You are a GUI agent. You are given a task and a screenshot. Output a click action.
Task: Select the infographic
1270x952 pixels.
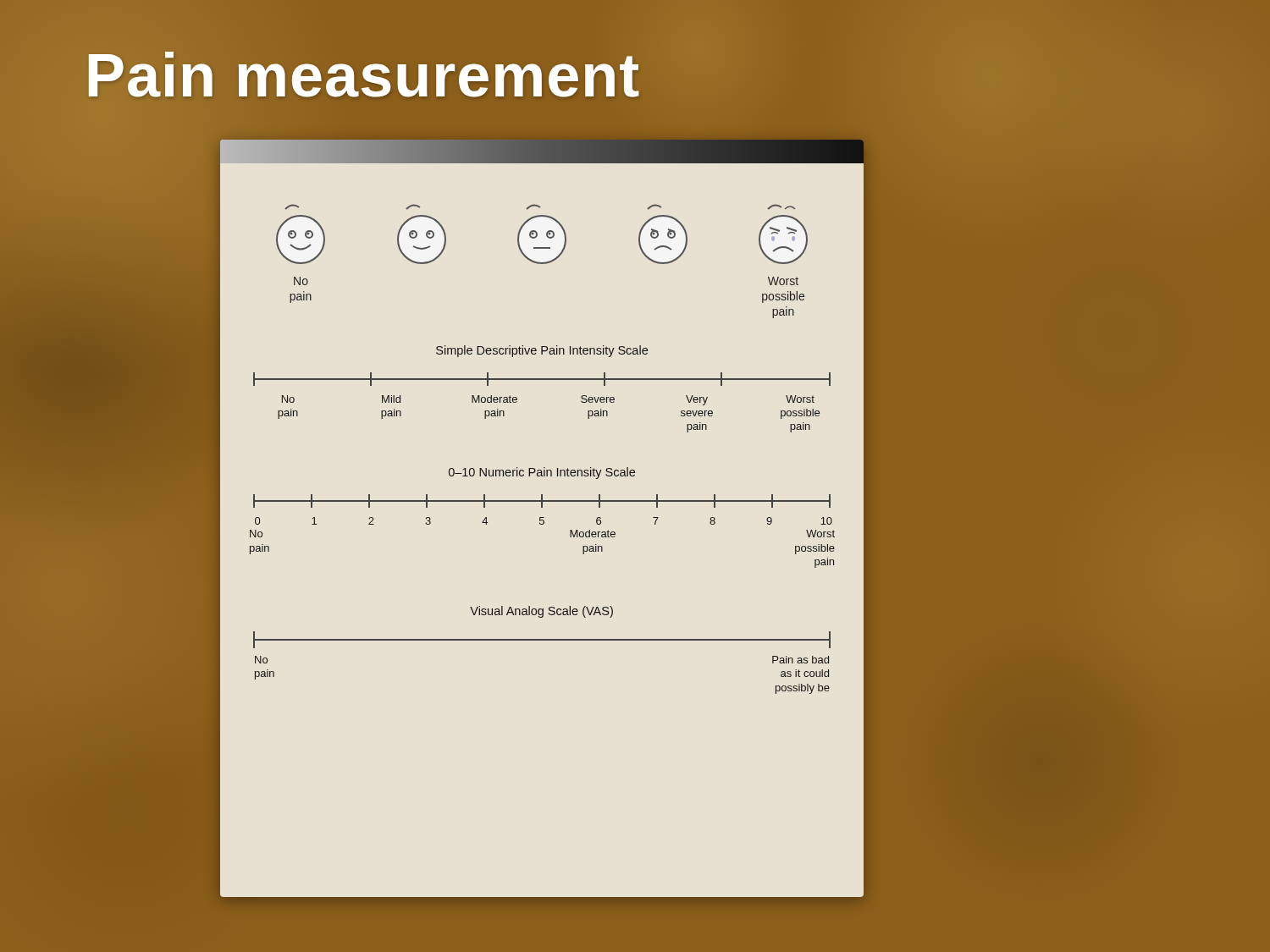click(542, 518)
